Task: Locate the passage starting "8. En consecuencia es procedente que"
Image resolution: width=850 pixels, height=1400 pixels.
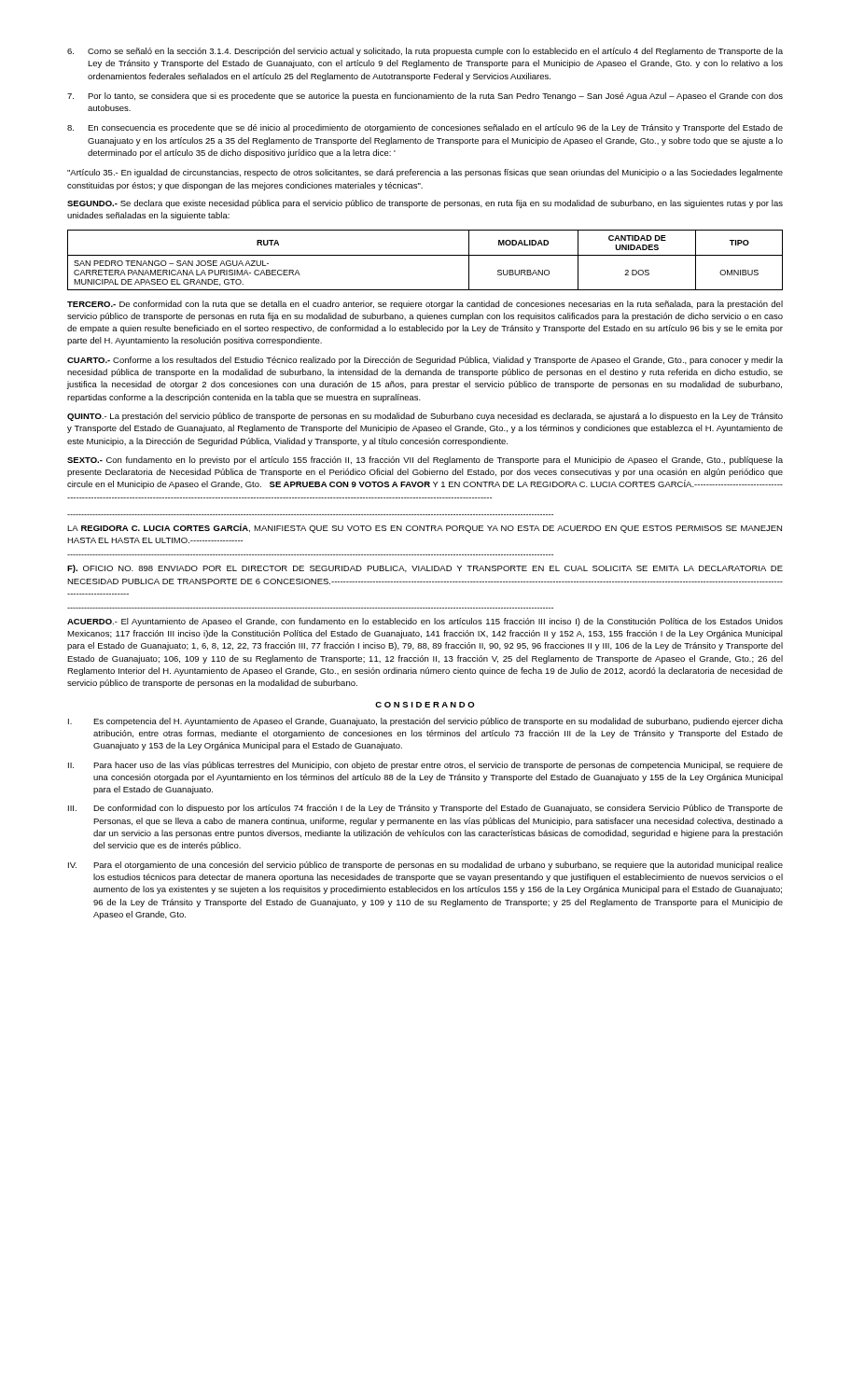Action: [425, 140]
